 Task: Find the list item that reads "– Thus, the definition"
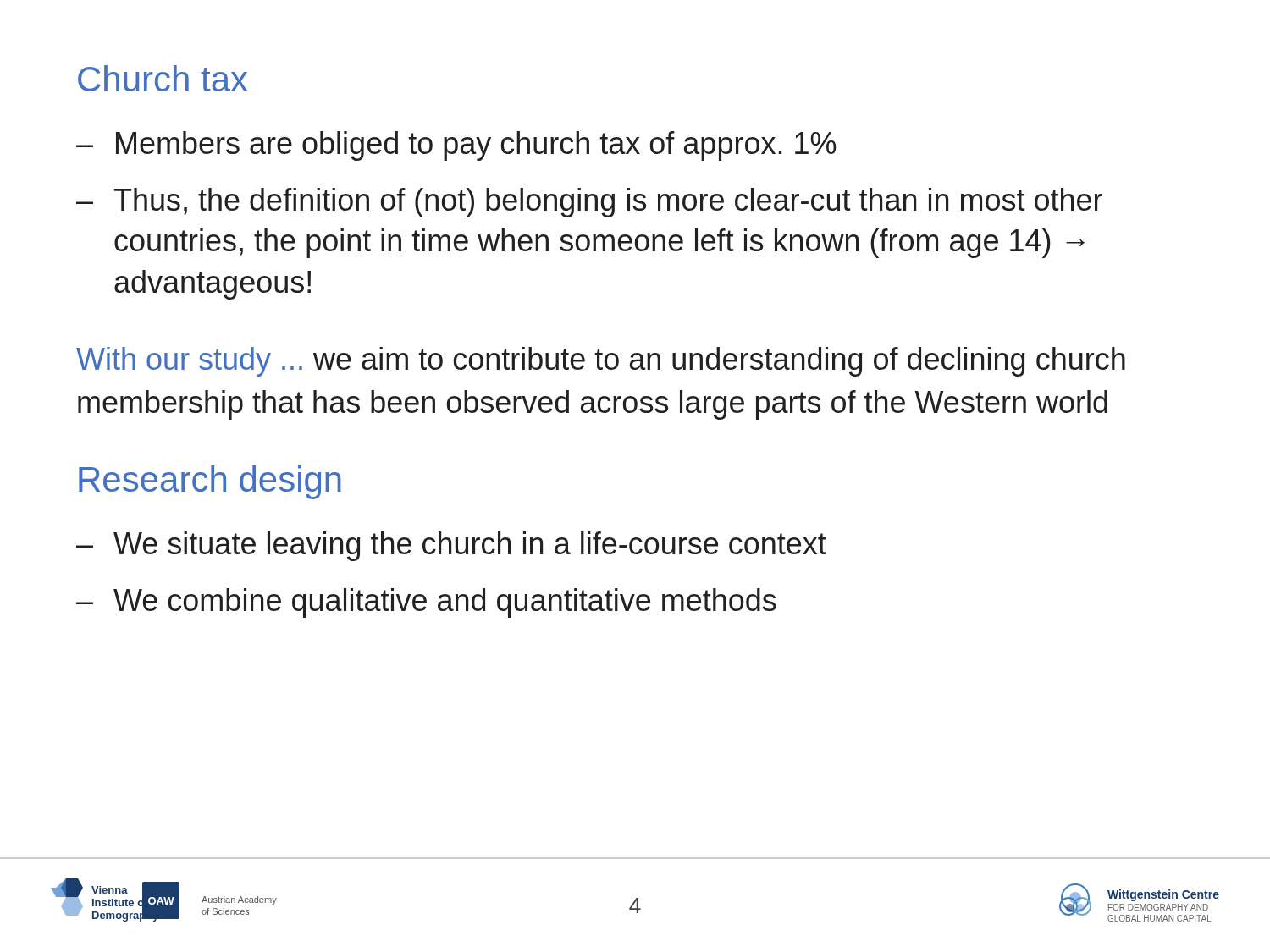(x=635, y=242)
